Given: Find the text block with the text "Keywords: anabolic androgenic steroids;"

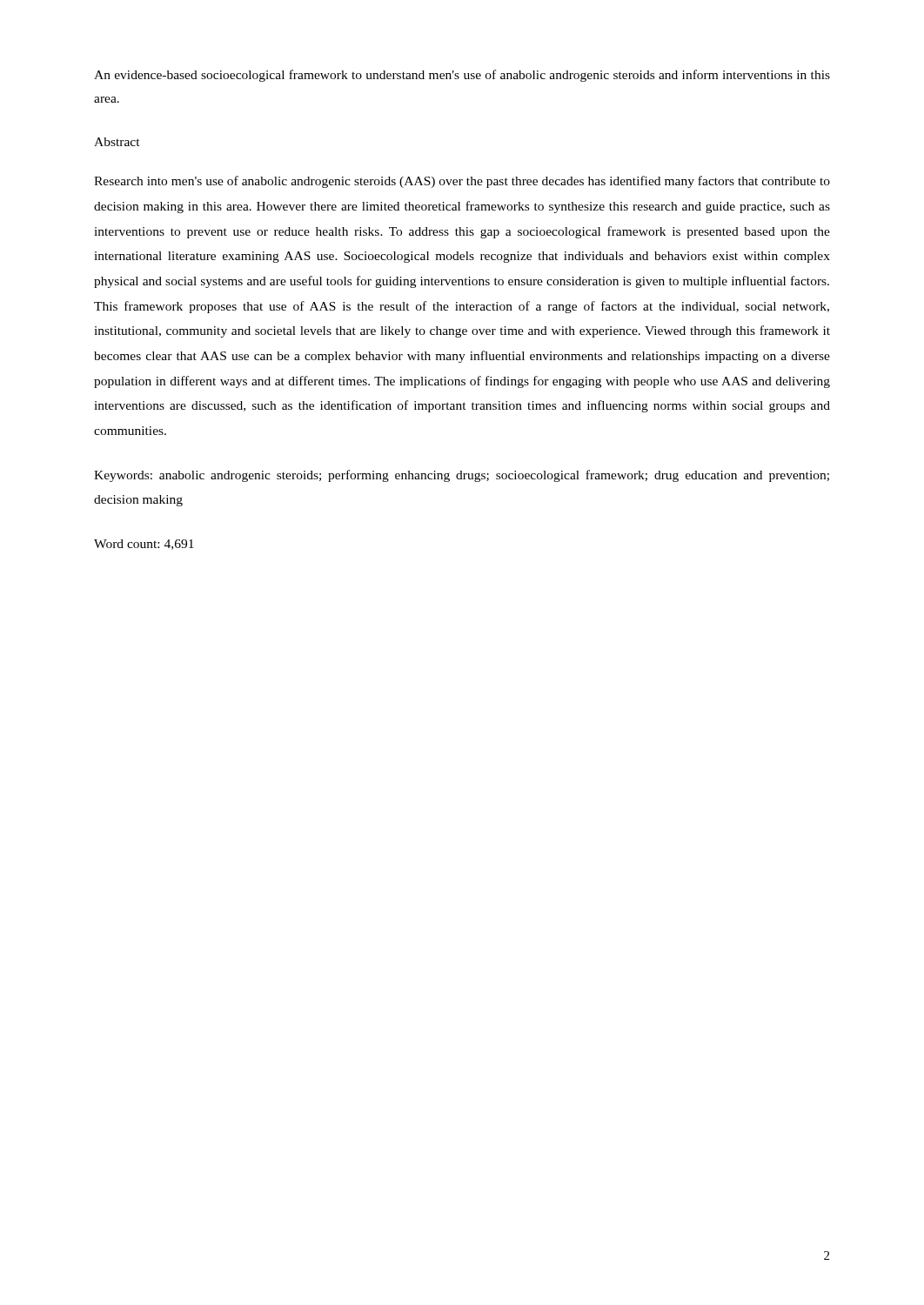Looking at the screenshot, I should [x=462, y=487].
